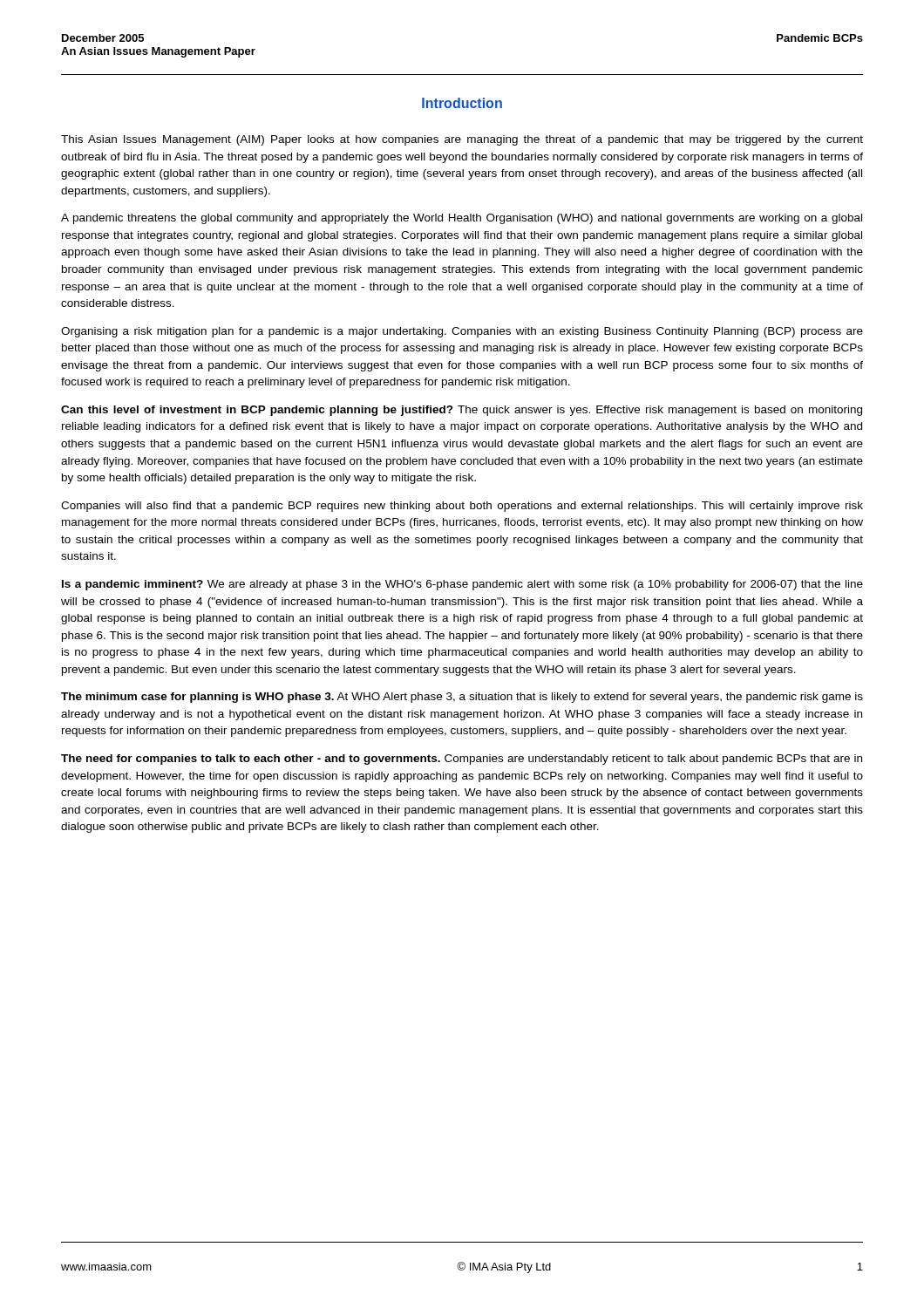Click the passage that begins "Organising a risk mitigation plan for"

462,356
